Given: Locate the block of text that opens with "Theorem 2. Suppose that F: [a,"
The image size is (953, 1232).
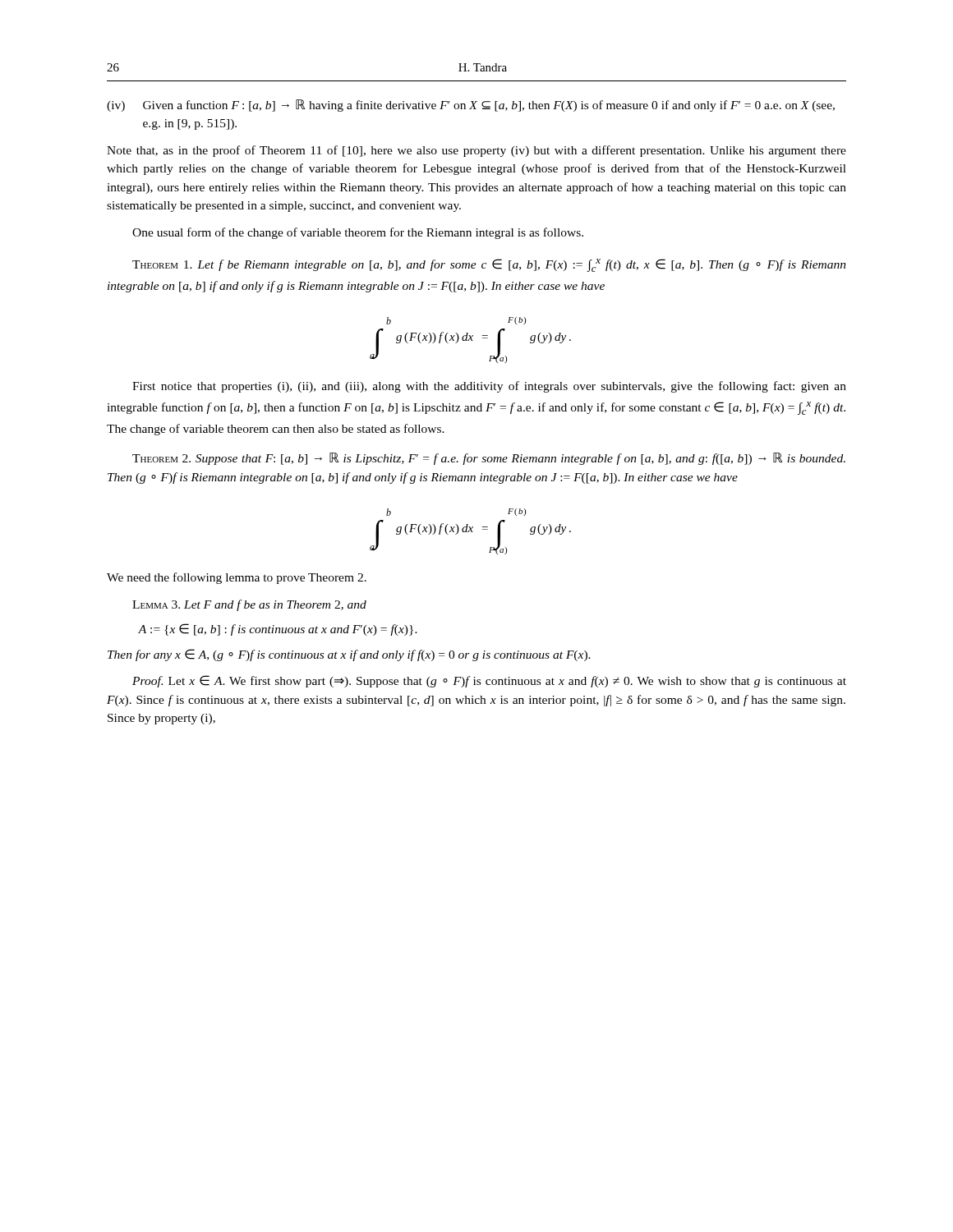Looking at the screenshot, I should 476,468.
